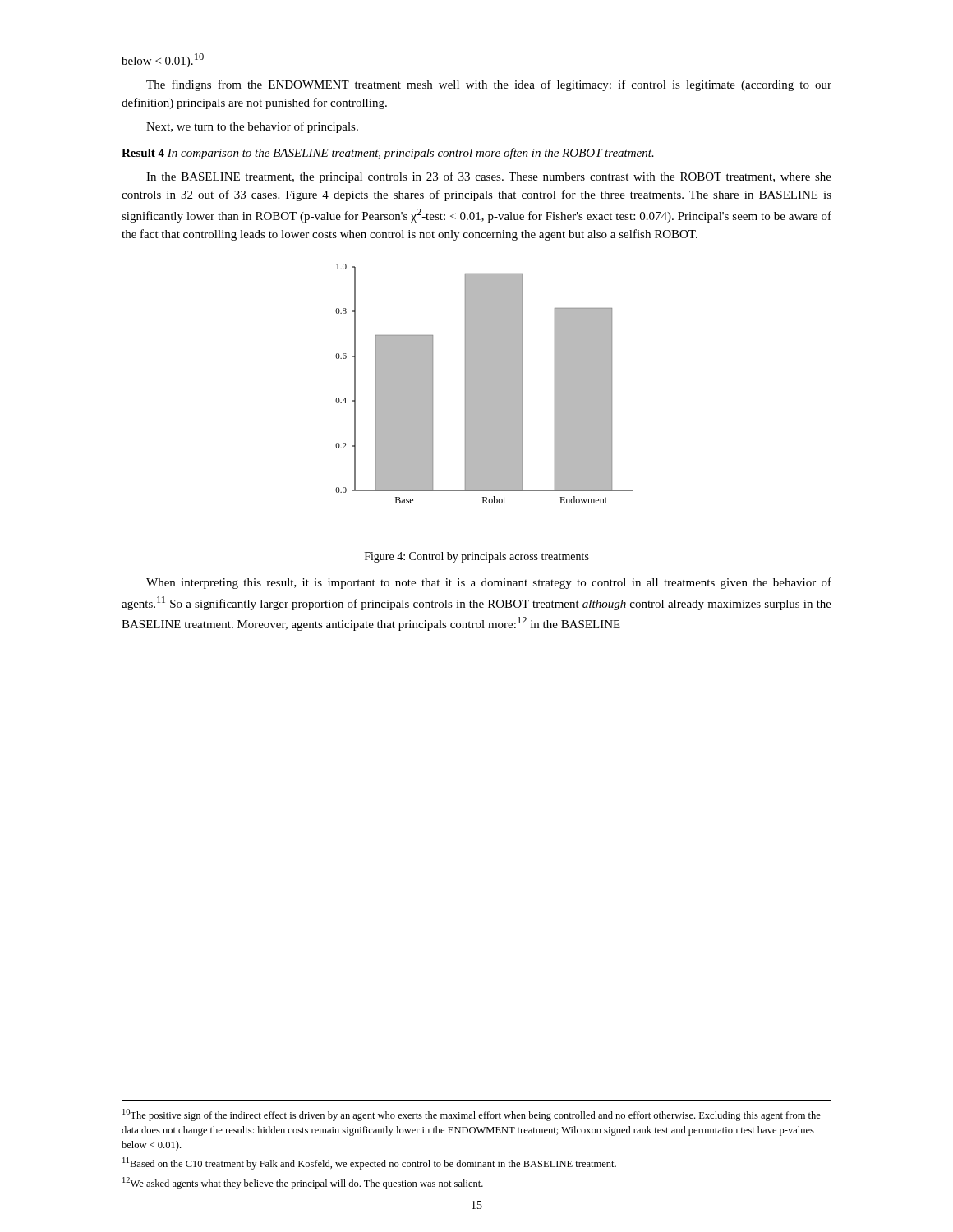
Task: Select the text starting "11Based on the C10 treatment"
Action: [x=369, y=1163]
